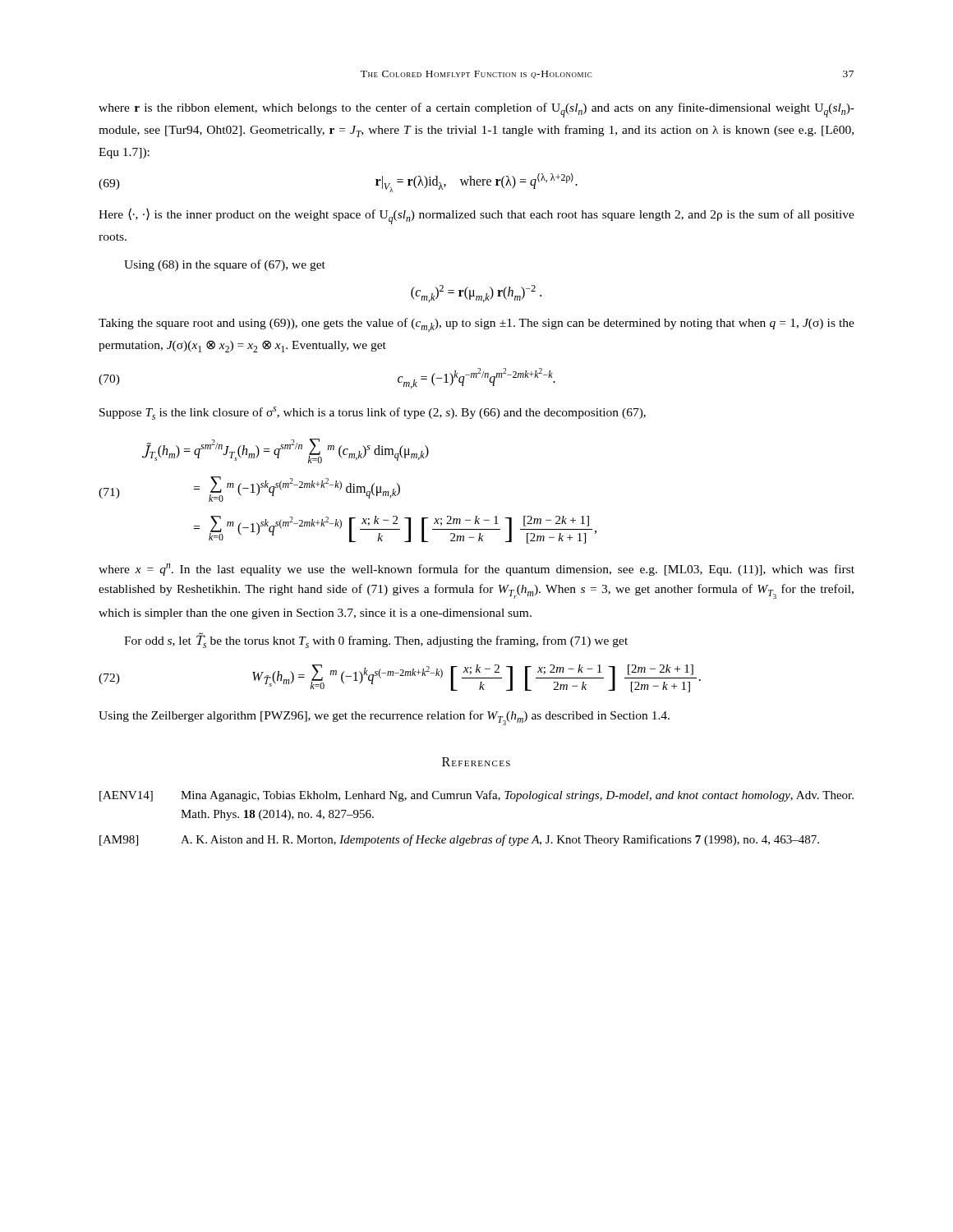Locate the formula that opens with "(69) r|Vλ = r(λ)idλ, where r(λ)"

(454, 183)
